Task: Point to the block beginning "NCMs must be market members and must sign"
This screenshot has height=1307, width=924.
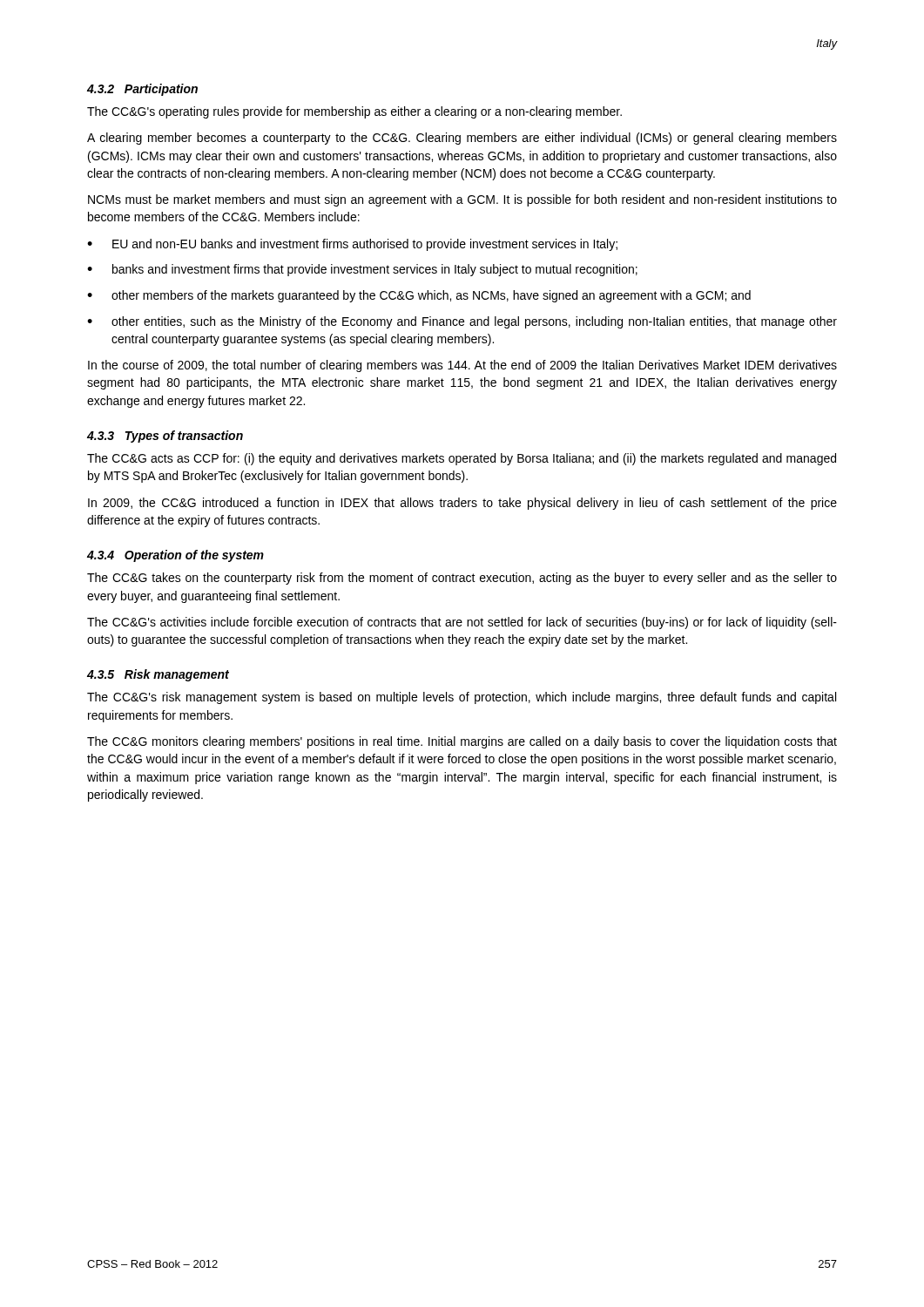Action: [462, 209]
